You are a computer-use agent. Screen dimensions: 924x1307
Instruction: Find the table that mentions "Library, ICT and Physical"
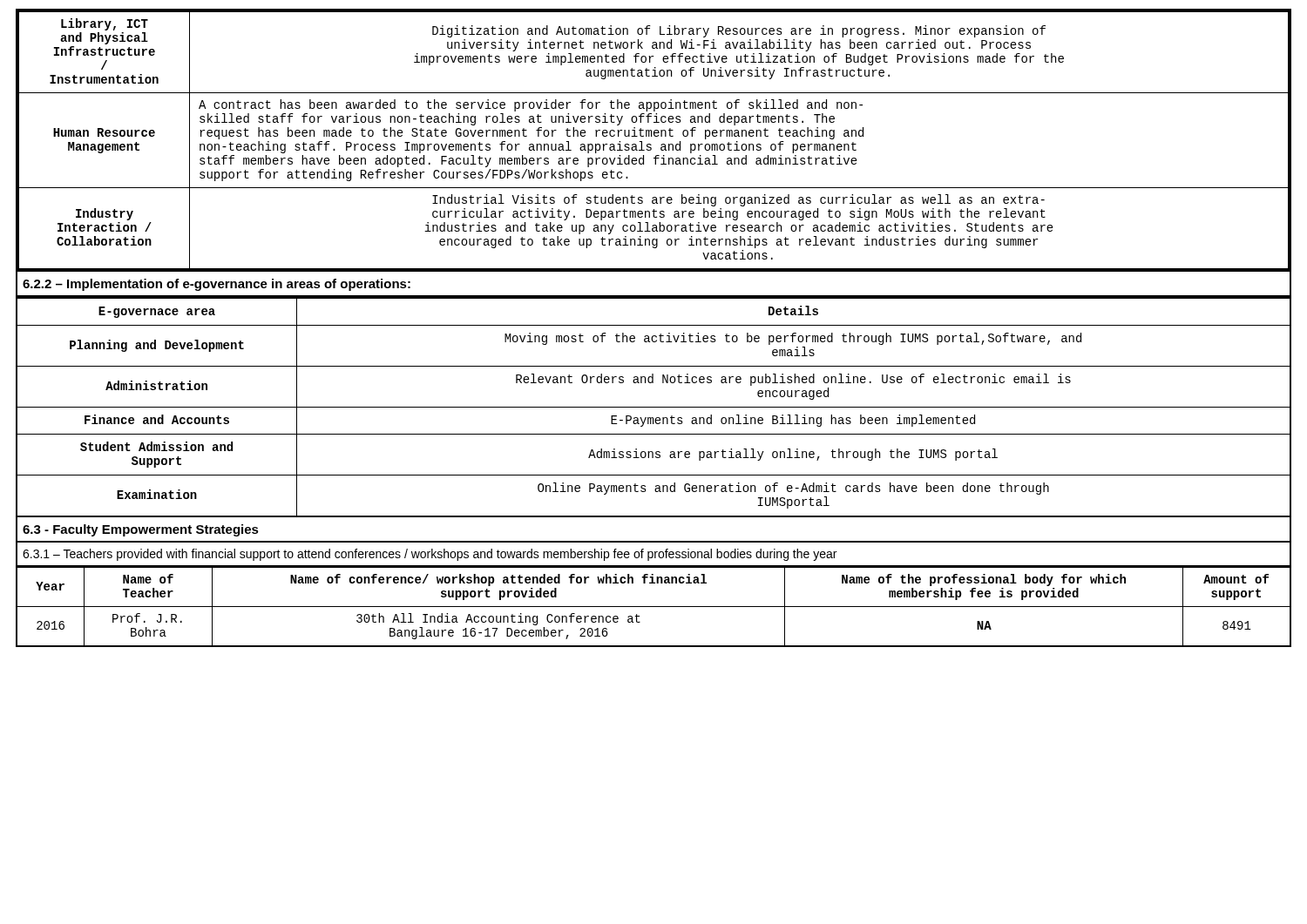click(x=654, y=140)
